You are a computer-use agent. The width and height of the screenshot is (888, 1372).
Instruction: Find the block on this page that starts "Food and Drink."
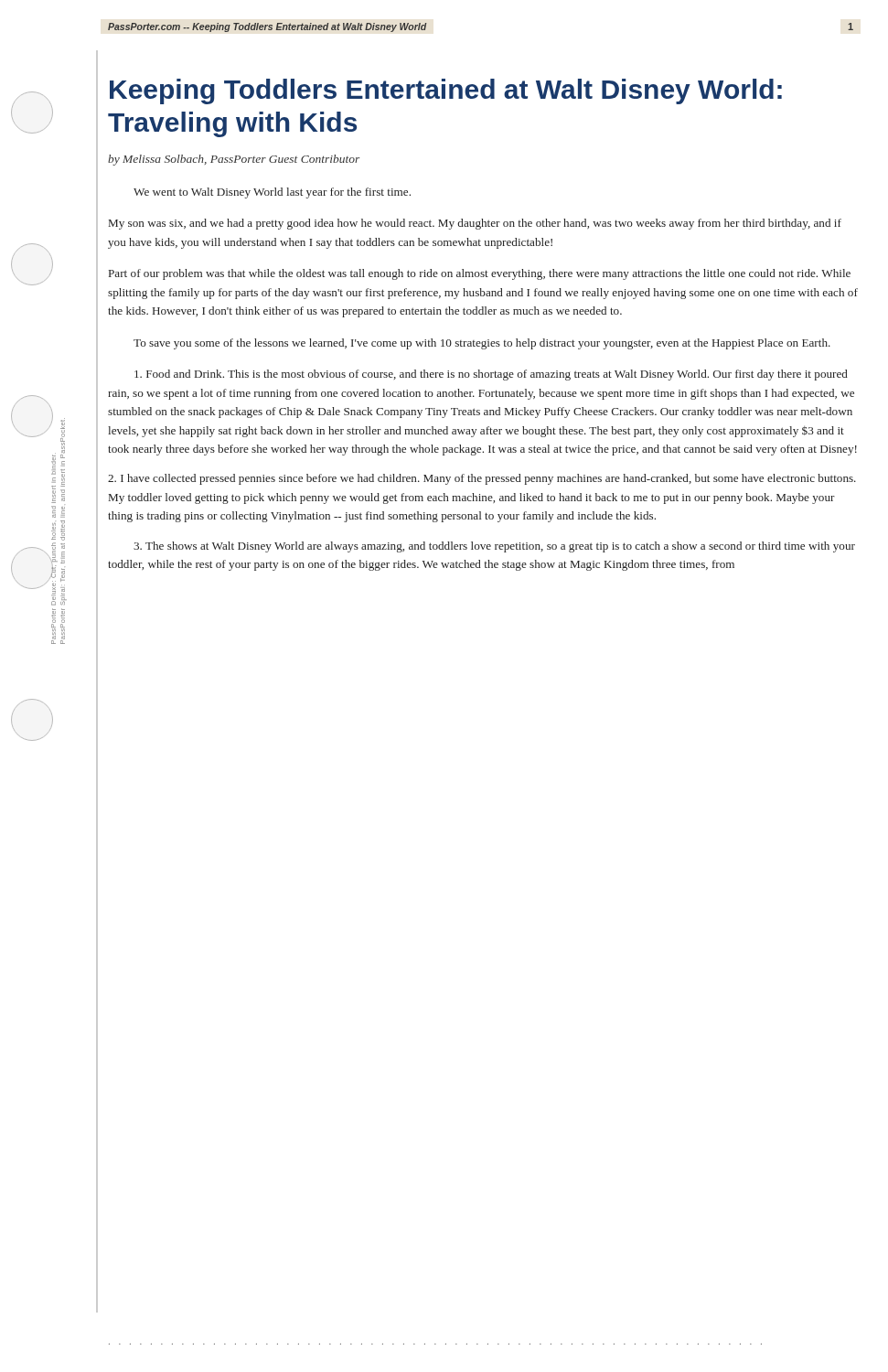pyautogui.click(x=483, y=411)
